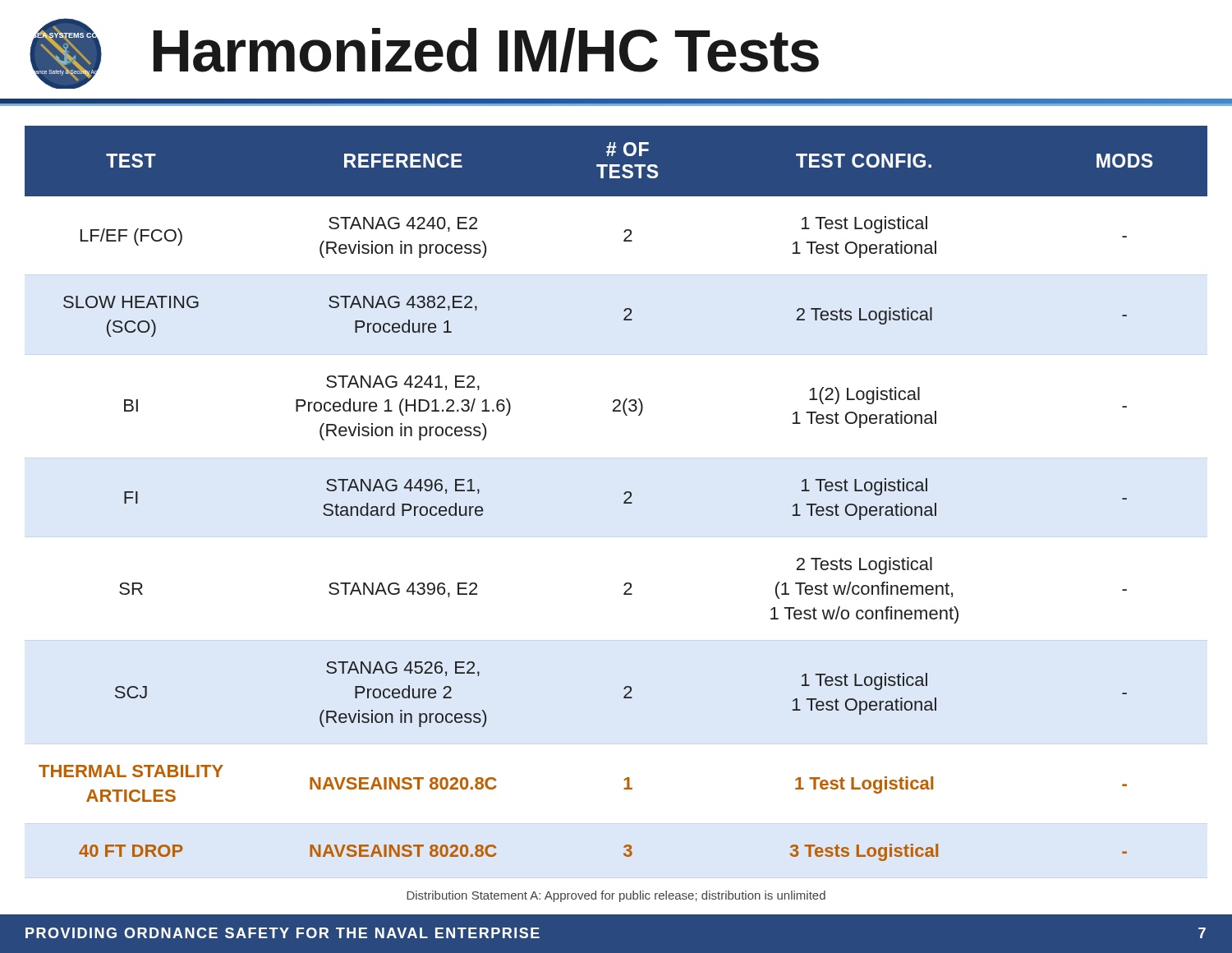Navigate to the text block starting "Distribution Statement A: Approved for public"
Screen dimensions: 953x1232
pos(616,895)
